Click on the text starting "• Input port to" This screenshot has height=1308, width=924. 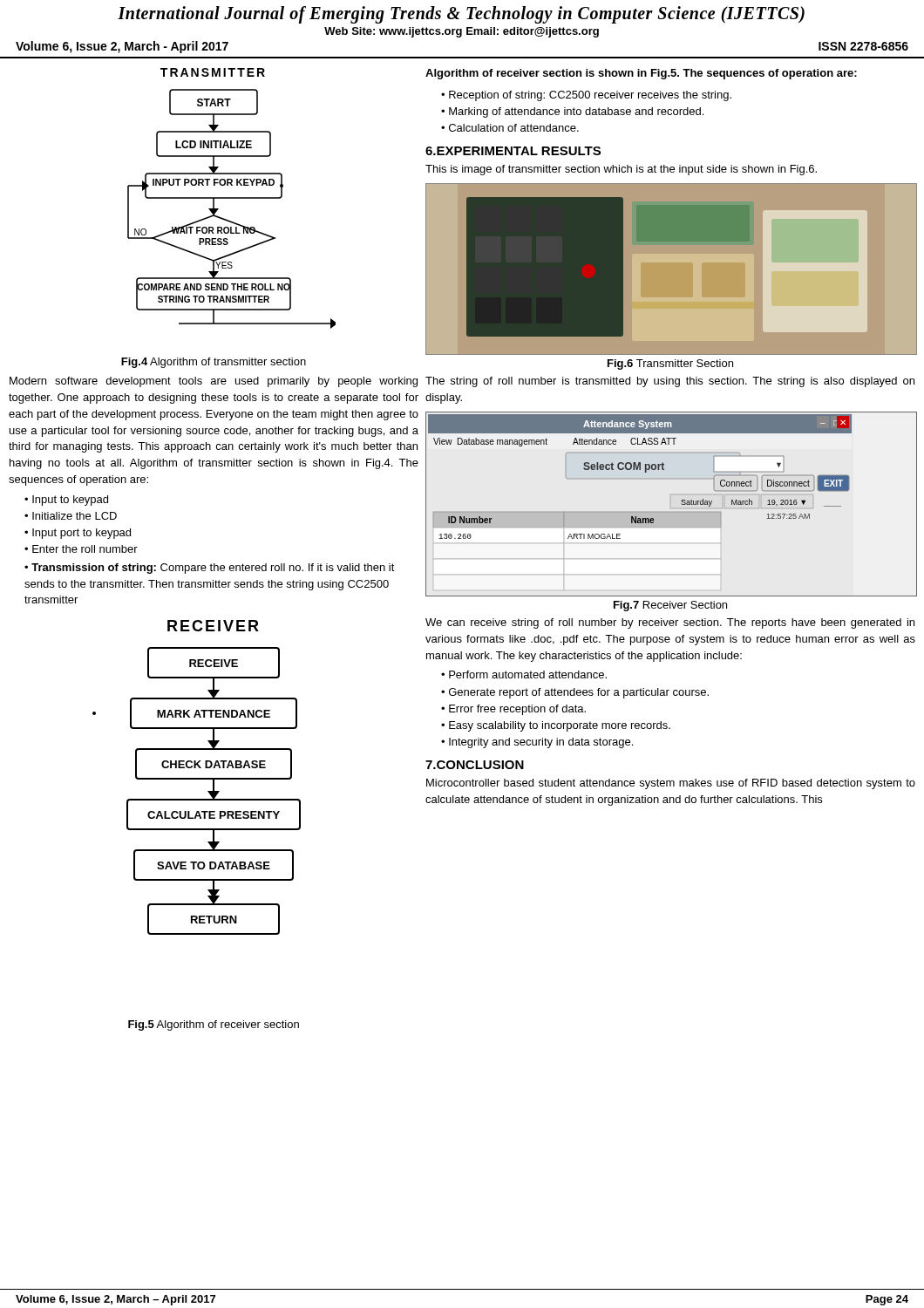click(x=78, y=533)
